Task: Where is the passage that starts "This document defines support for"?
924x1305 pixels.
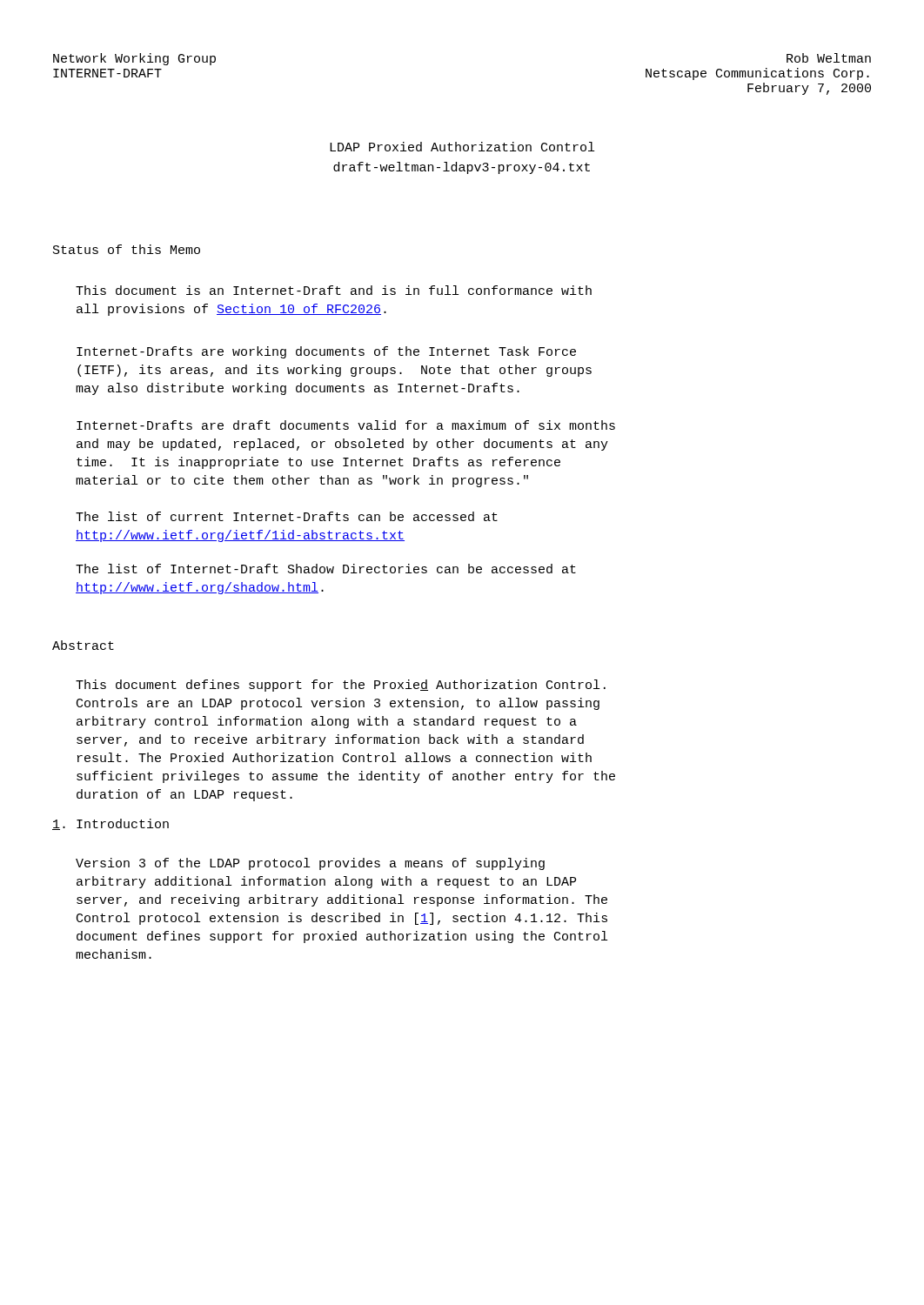Action: (x=334, y=741)
